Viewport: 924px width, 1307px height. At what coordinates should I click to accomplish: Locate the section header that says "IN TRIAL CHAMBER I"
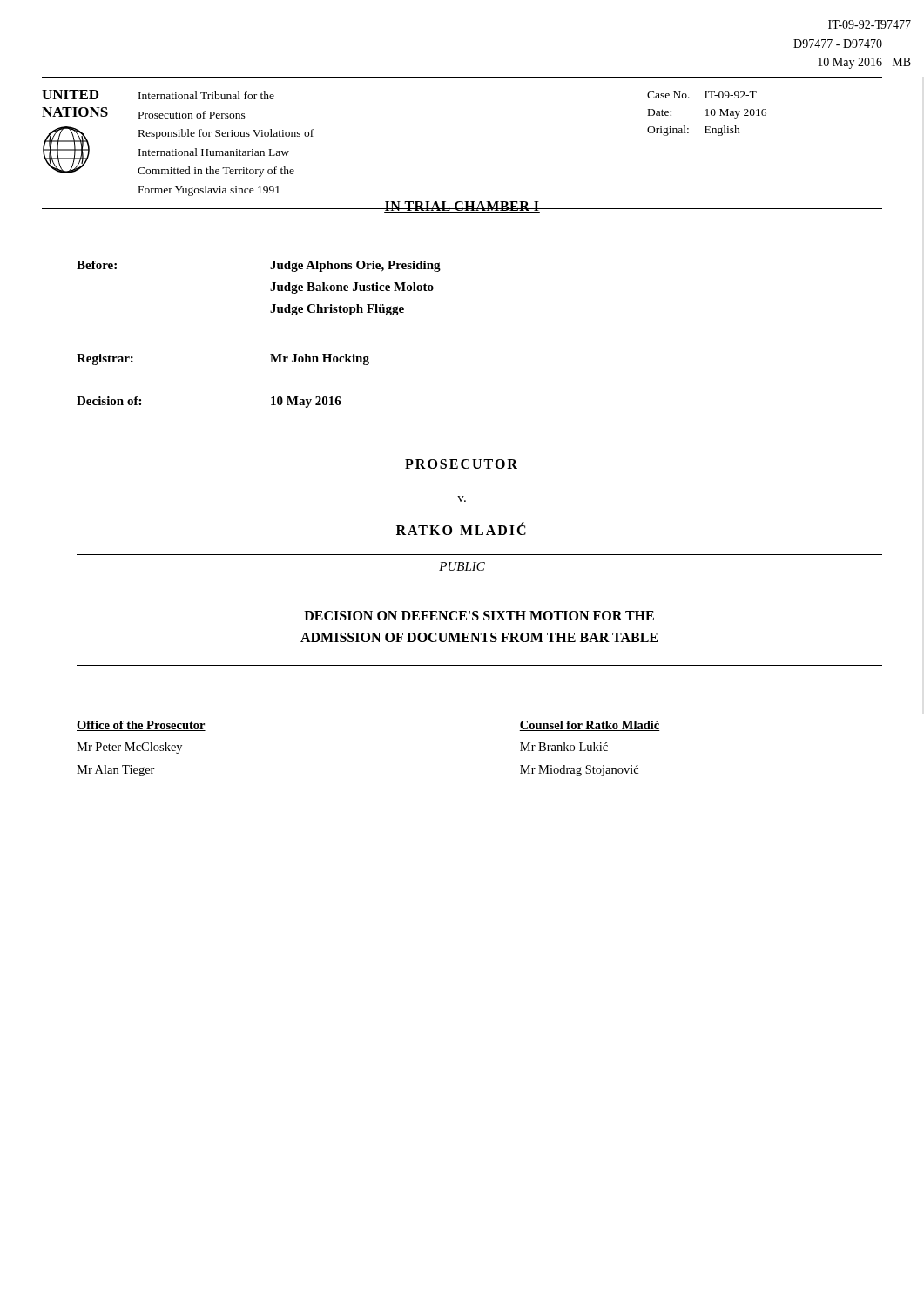(462, 206)
